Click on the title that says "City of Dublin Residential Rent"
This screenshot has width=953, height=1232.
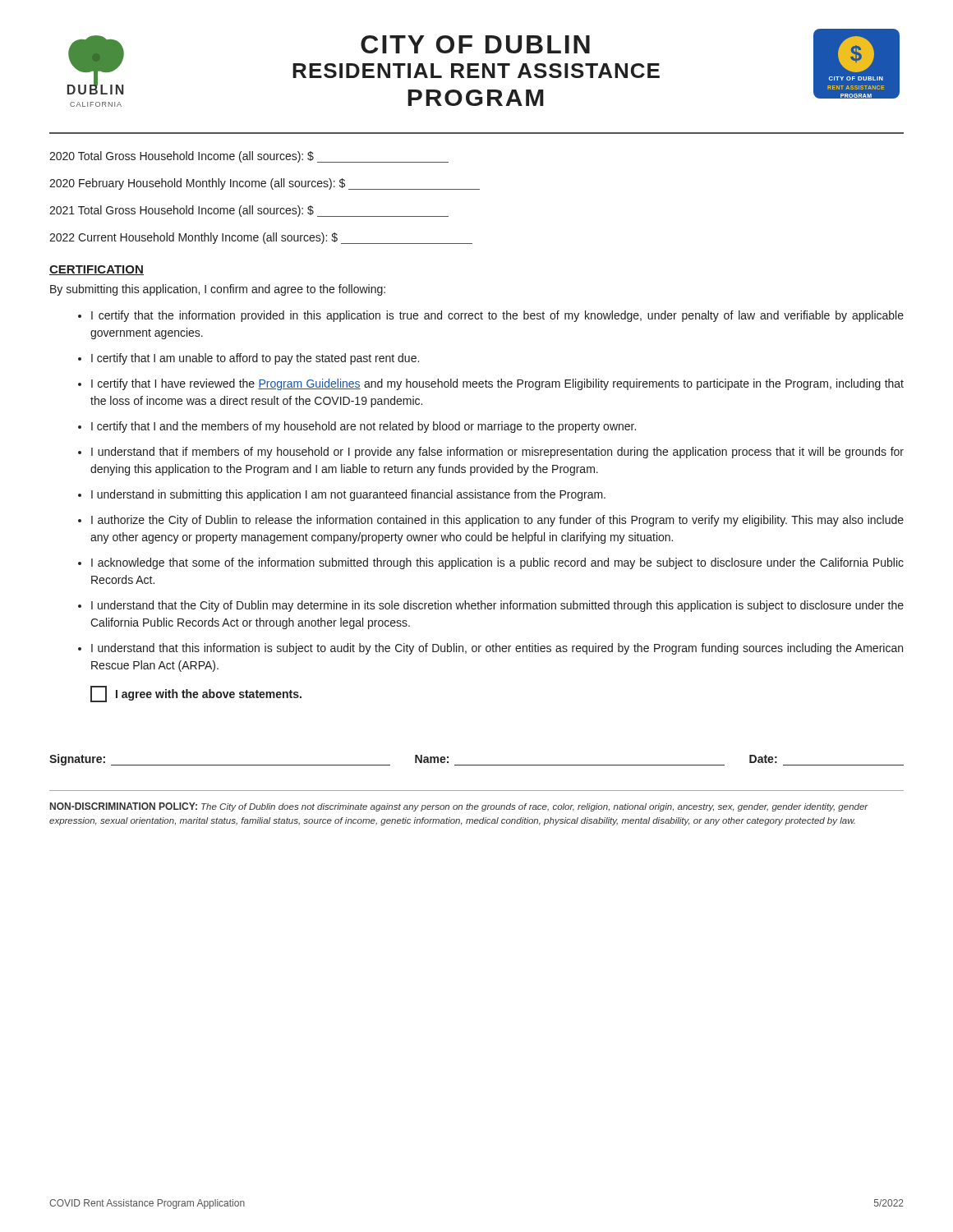click(x=476, y=71)
